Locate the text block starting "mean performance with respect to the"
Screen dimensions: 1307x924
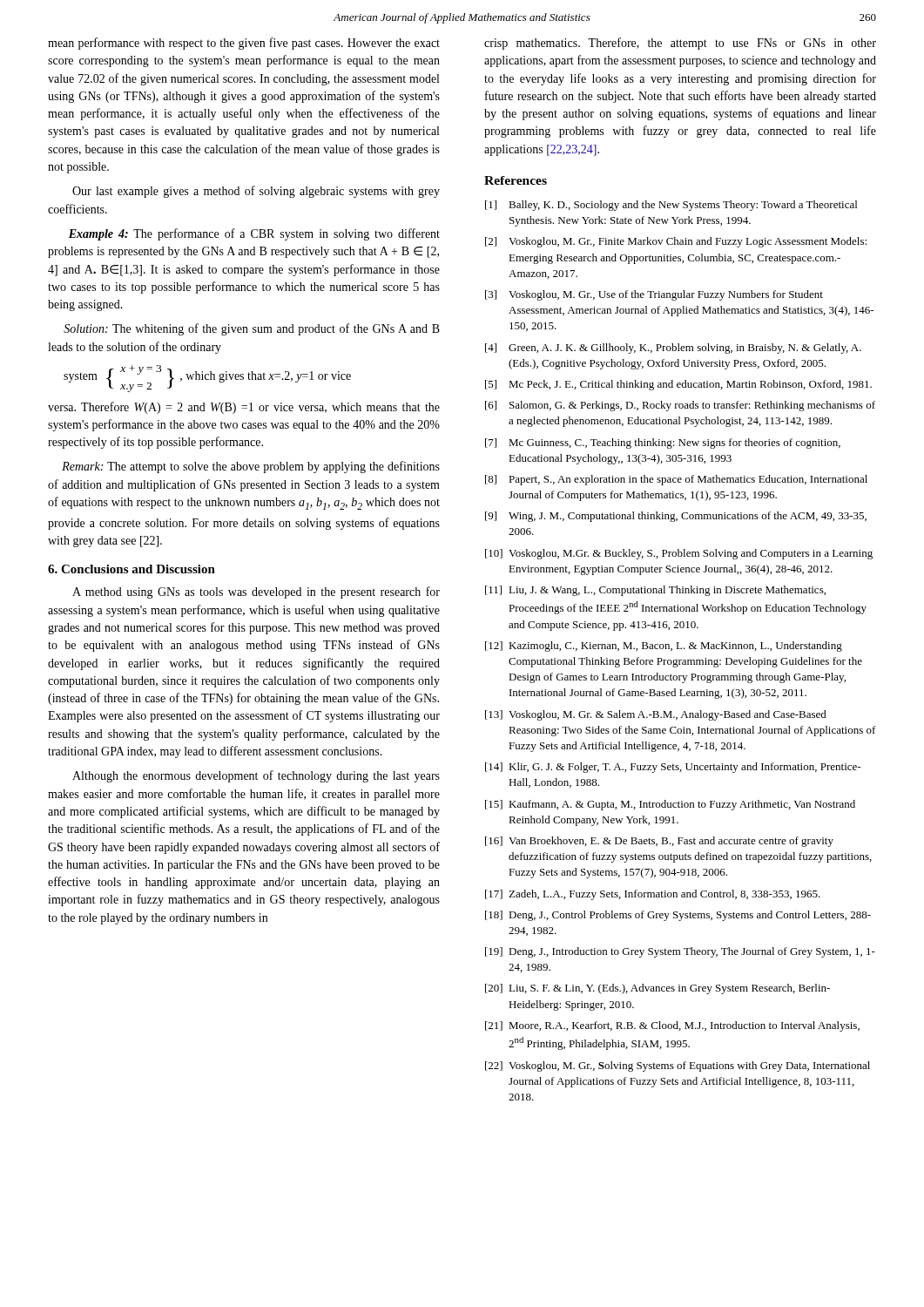pyautogui.click(x=244, y=106)
